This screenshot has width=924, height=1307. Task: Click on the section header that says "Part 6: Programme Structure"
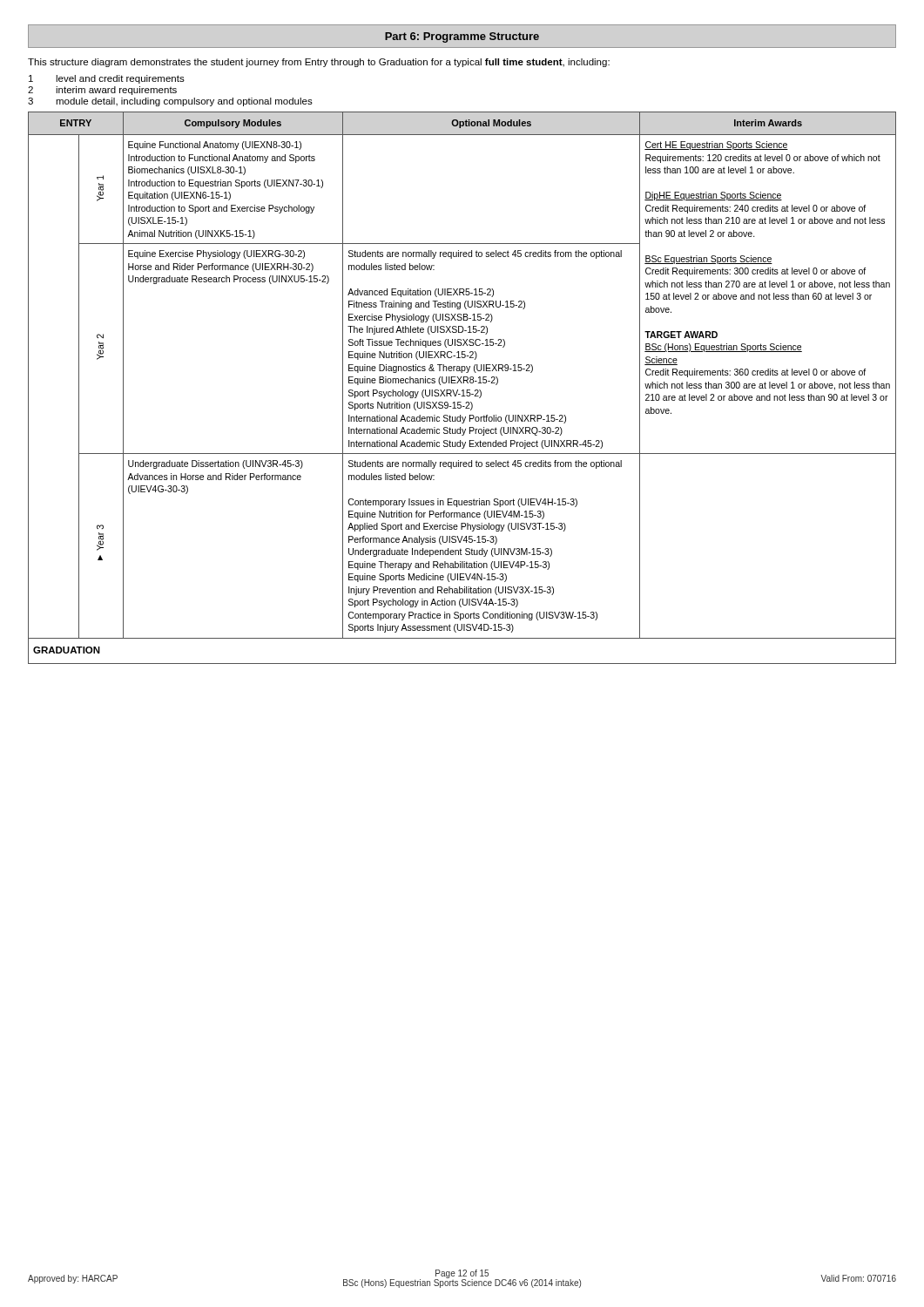[x=462, y=36]
